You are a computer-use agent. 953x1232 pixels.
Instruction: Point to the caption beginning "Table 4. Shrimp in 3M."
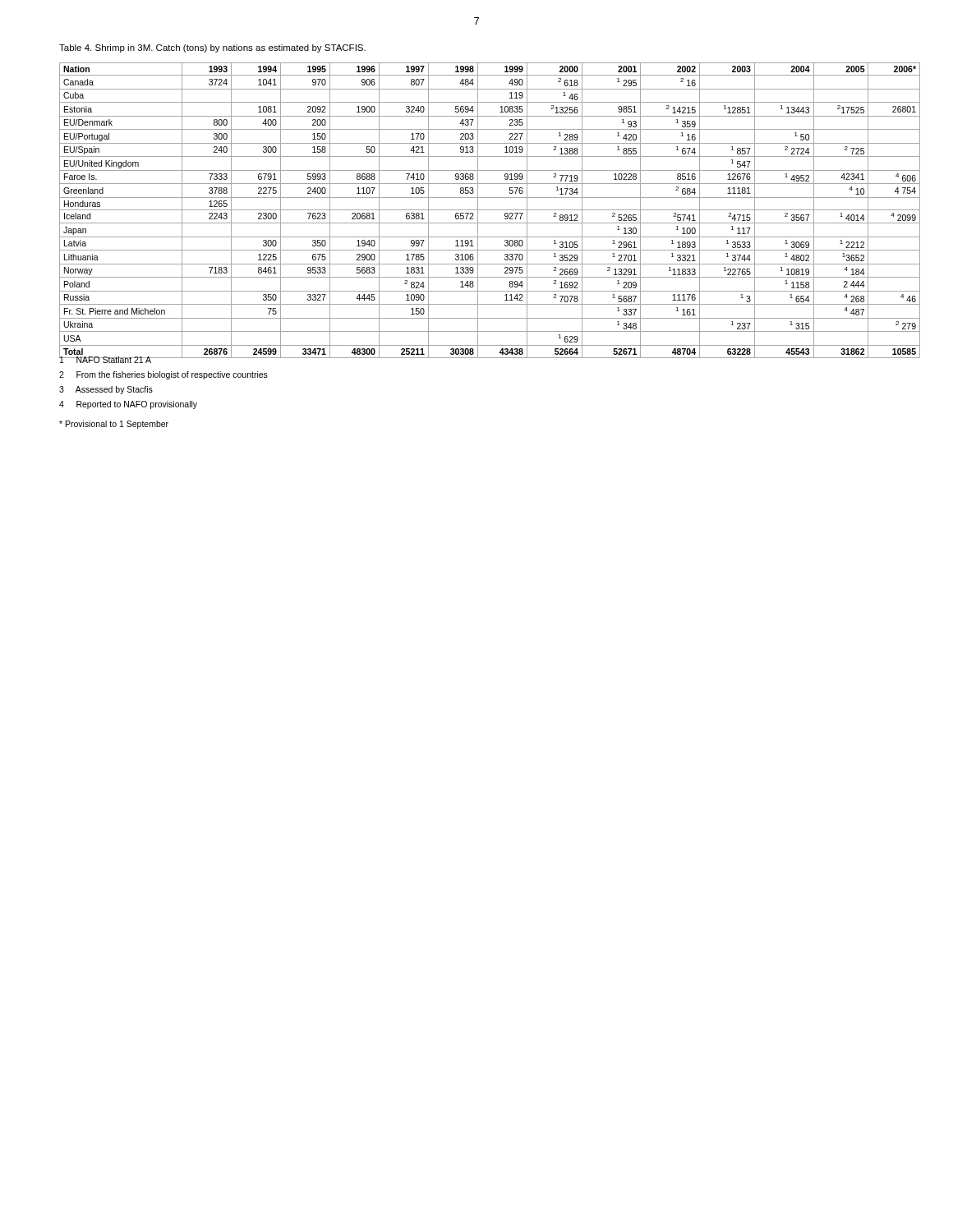213,48
